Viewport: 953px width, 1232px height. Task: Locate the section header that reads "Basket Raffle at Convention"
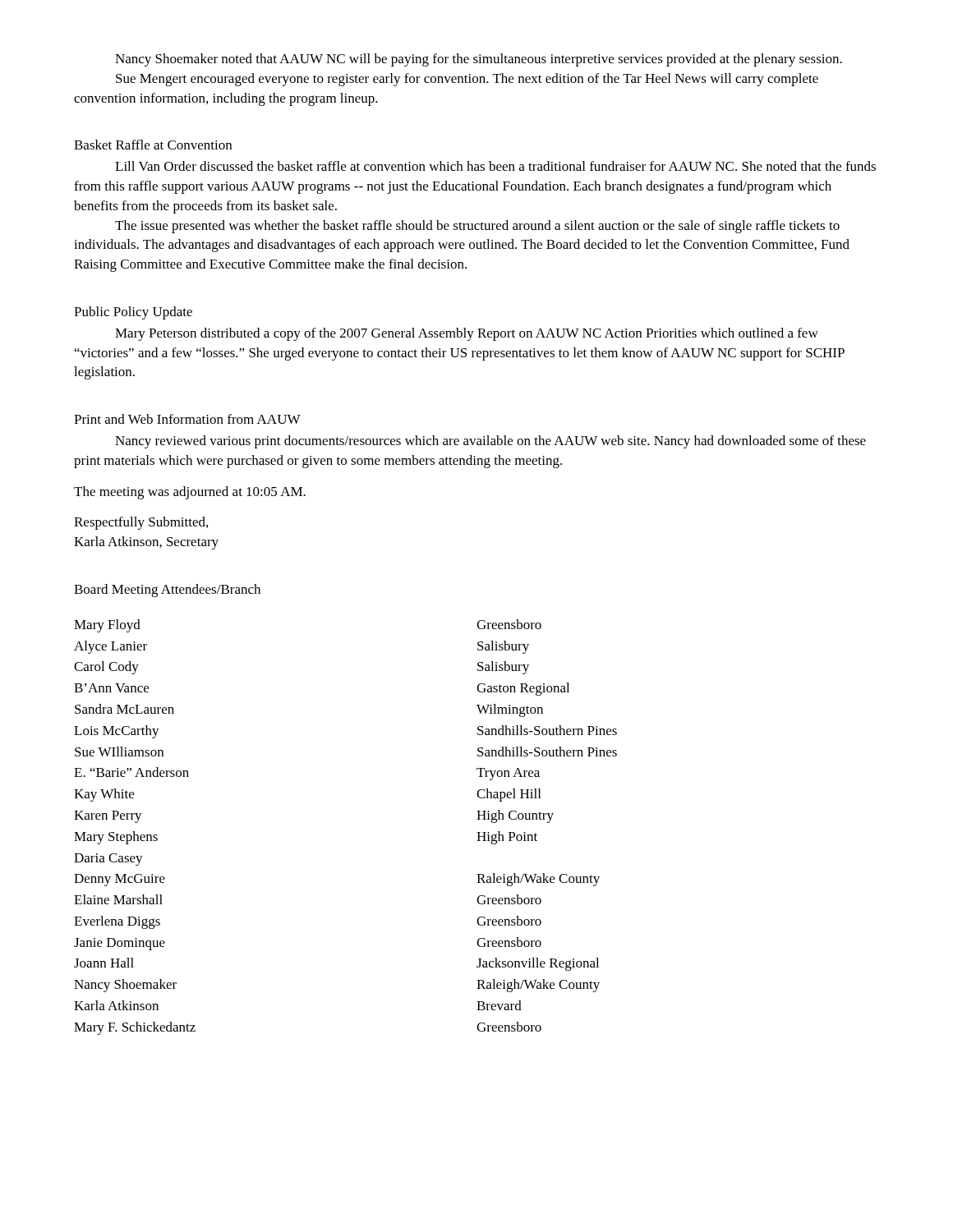pos(153,145)
